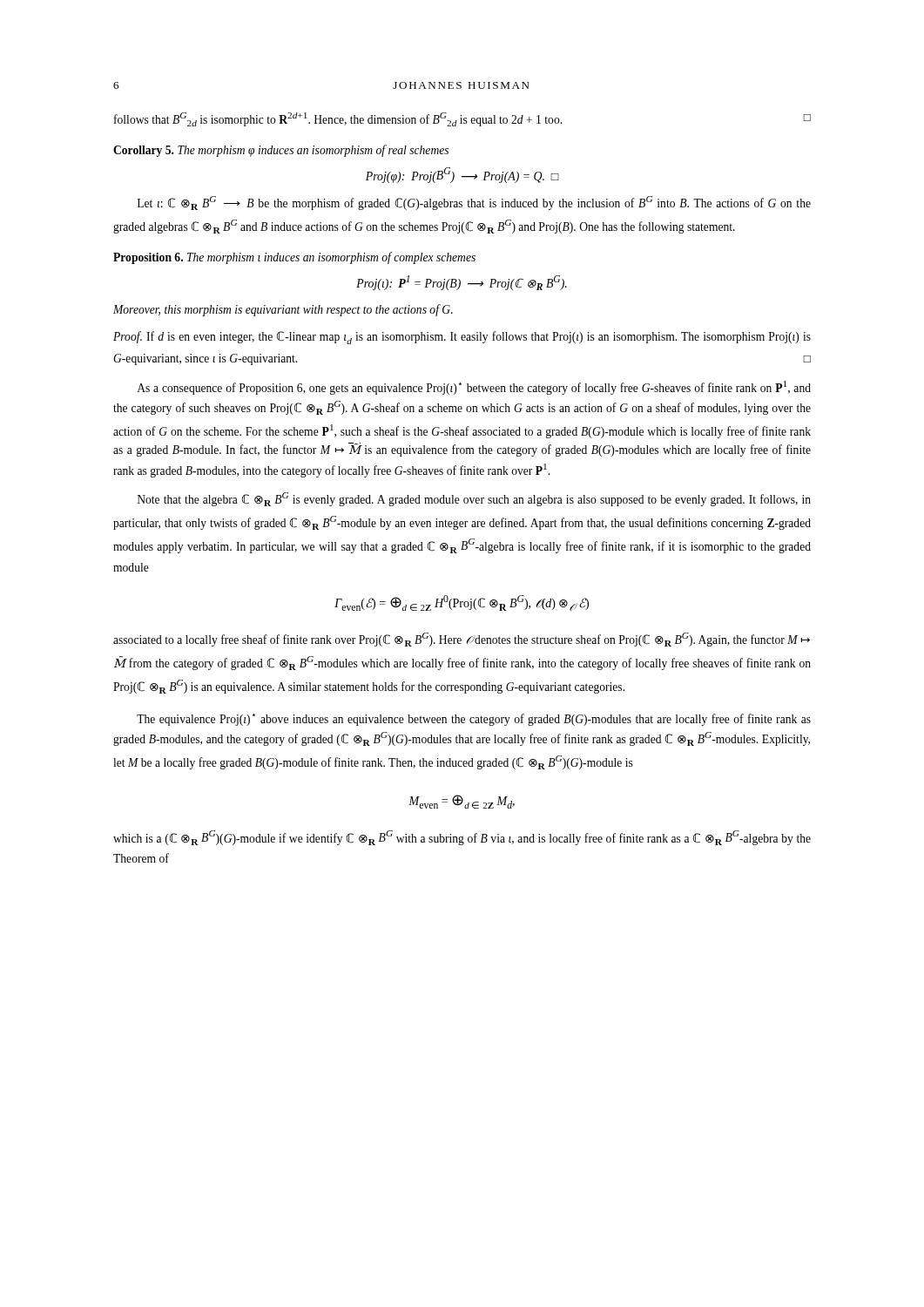This screenshot has width=924, height=1307.
Task: Click on the text block starting "Proj(ι): P1 = Proj(B) ⟶ Proj(ℂ ⊗R BG)."
Action: (x=462, y=283)
